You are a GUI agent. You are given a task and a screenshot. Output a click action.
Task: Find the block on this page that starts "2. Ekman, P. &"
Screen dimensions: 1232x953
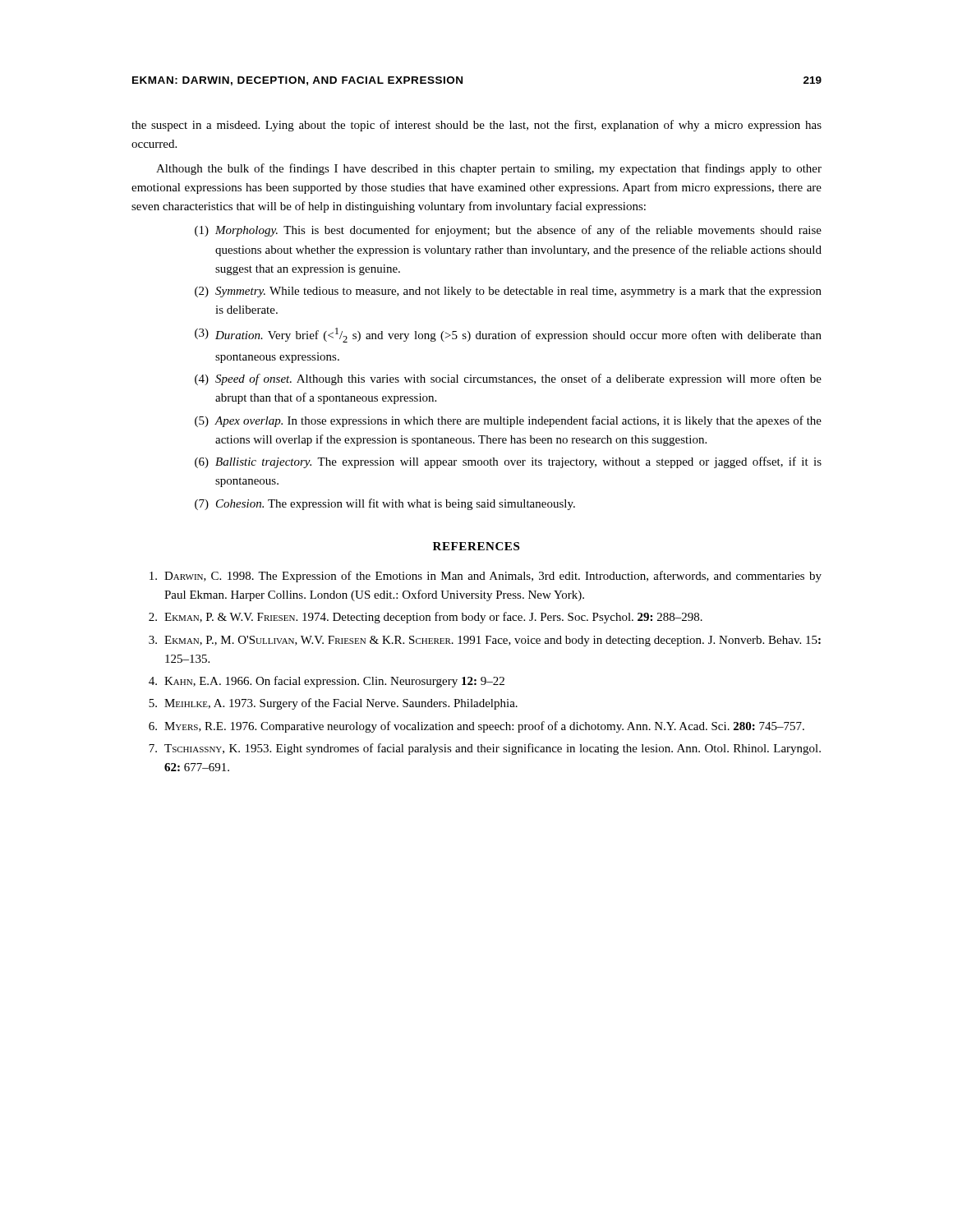tap(476, 618)
